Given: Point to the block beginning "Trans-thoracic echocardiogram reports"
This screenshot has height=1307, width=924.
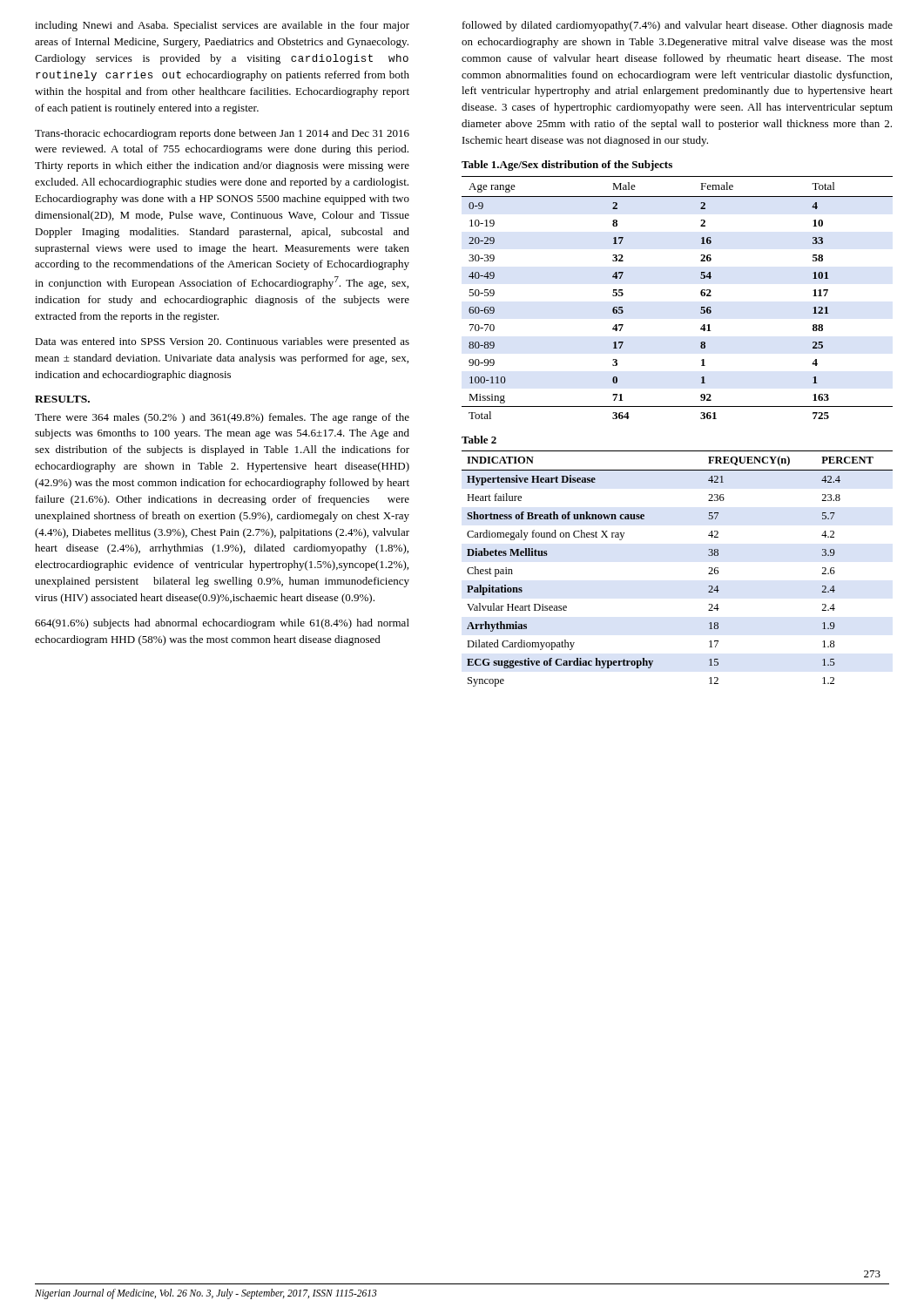Looking at the screenshot, I should pos(222,224).
